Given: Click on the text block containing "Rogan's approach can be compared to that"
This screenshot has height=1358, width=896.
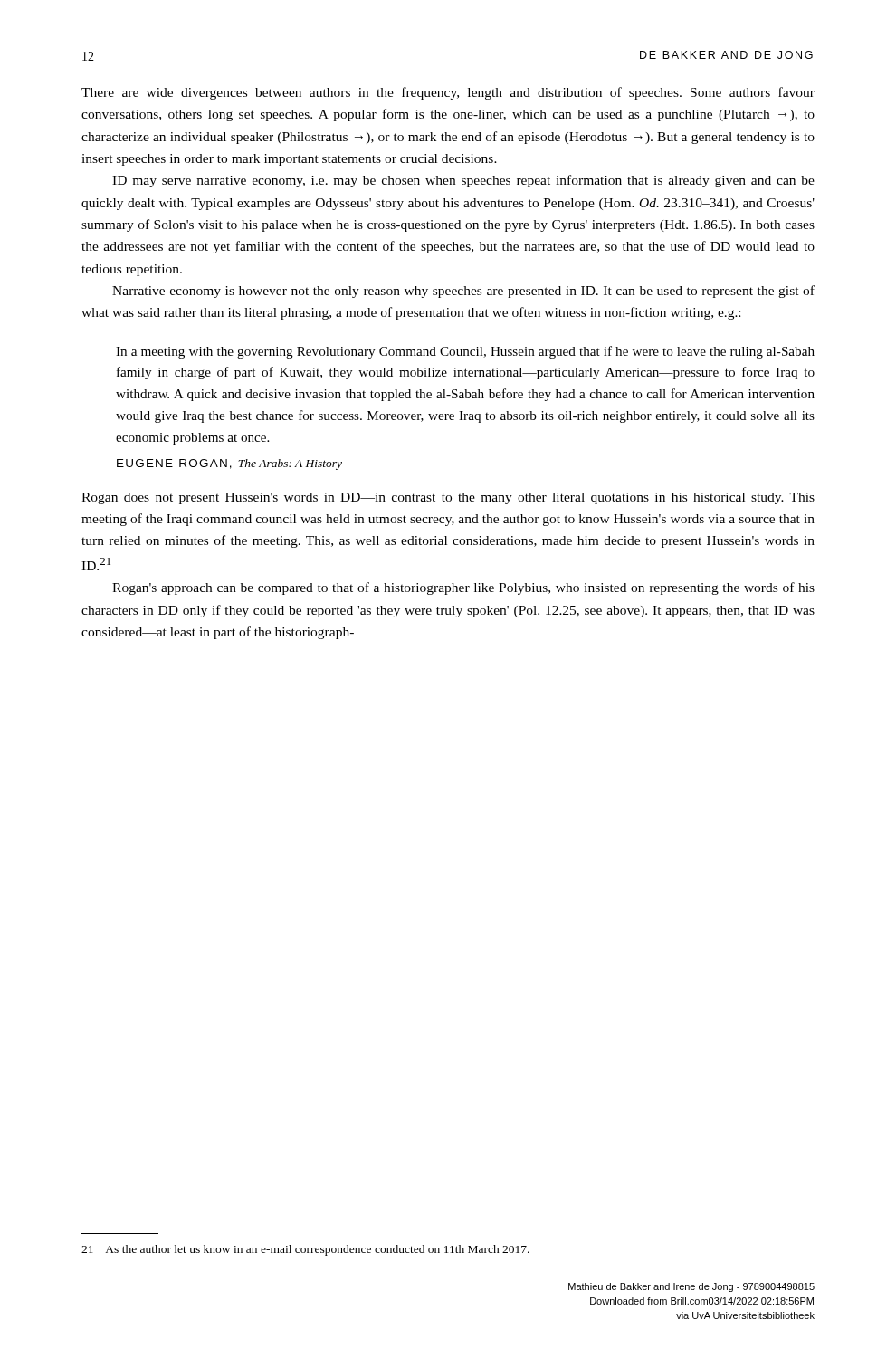Looking at the screenshot, I should [x=448, y=609].
